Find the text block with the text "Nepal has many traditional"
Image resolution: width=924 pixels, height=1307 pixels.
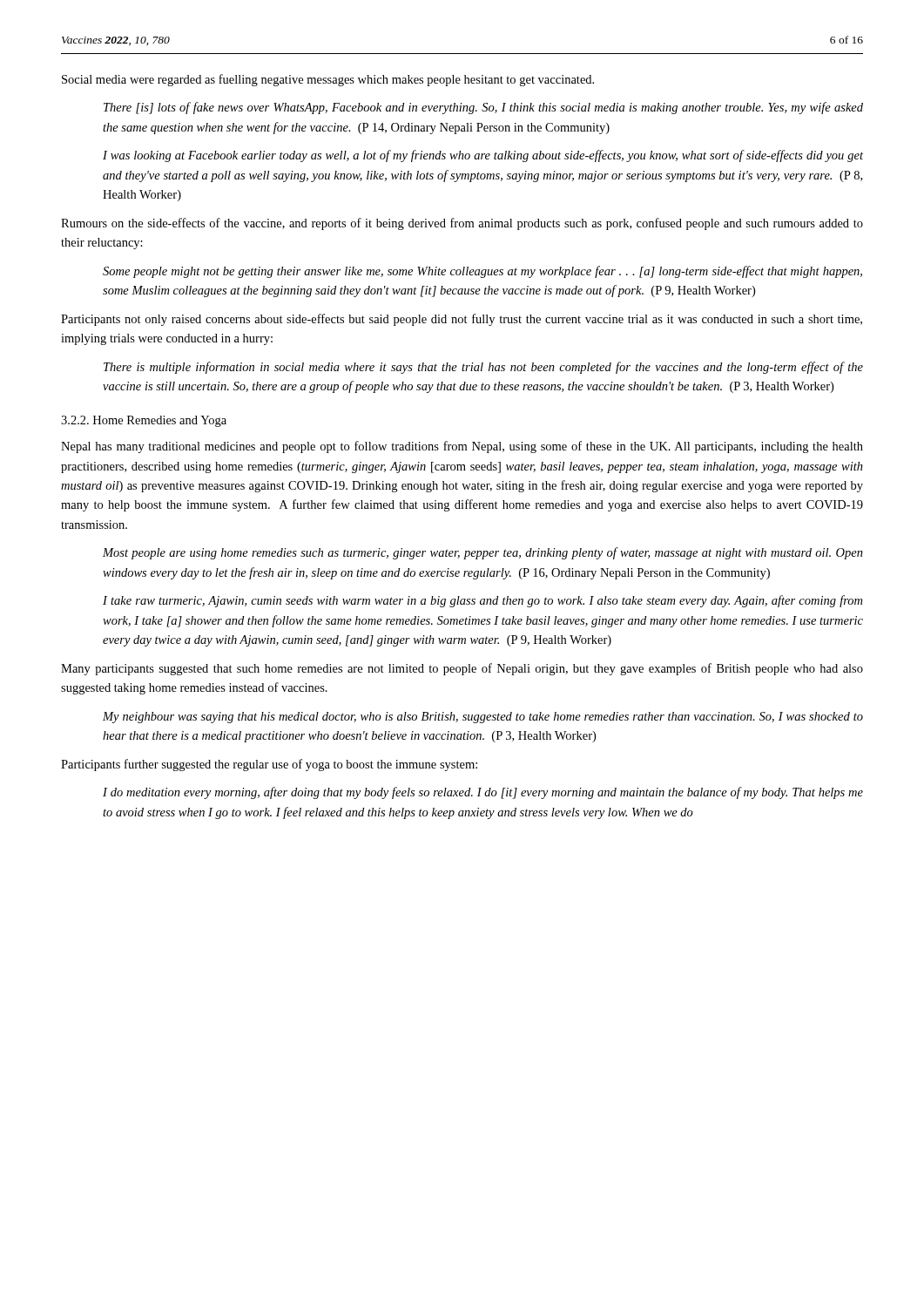point(462,485)
